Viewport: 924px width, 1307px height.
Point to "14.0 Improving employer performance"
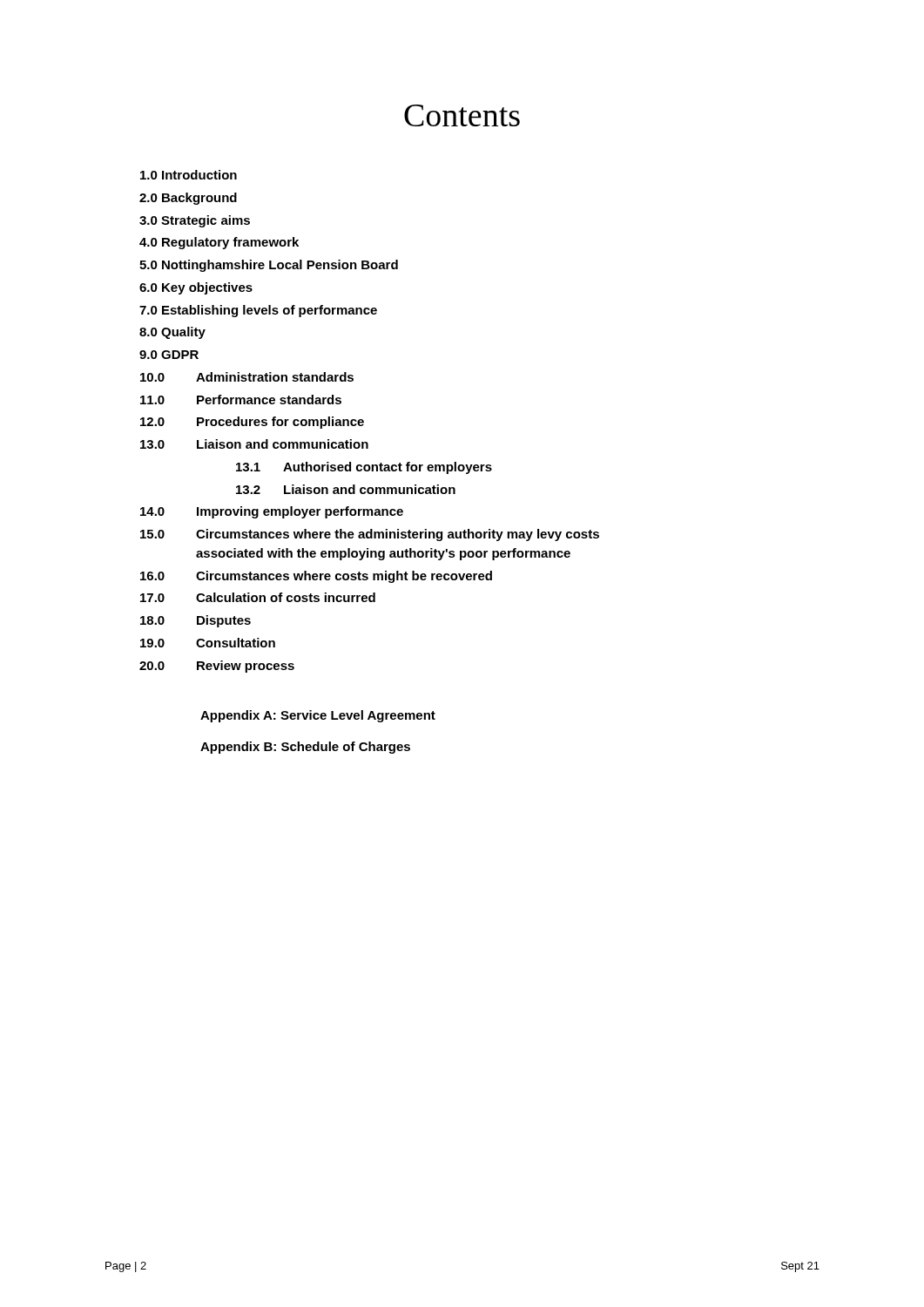coord(271,512)
